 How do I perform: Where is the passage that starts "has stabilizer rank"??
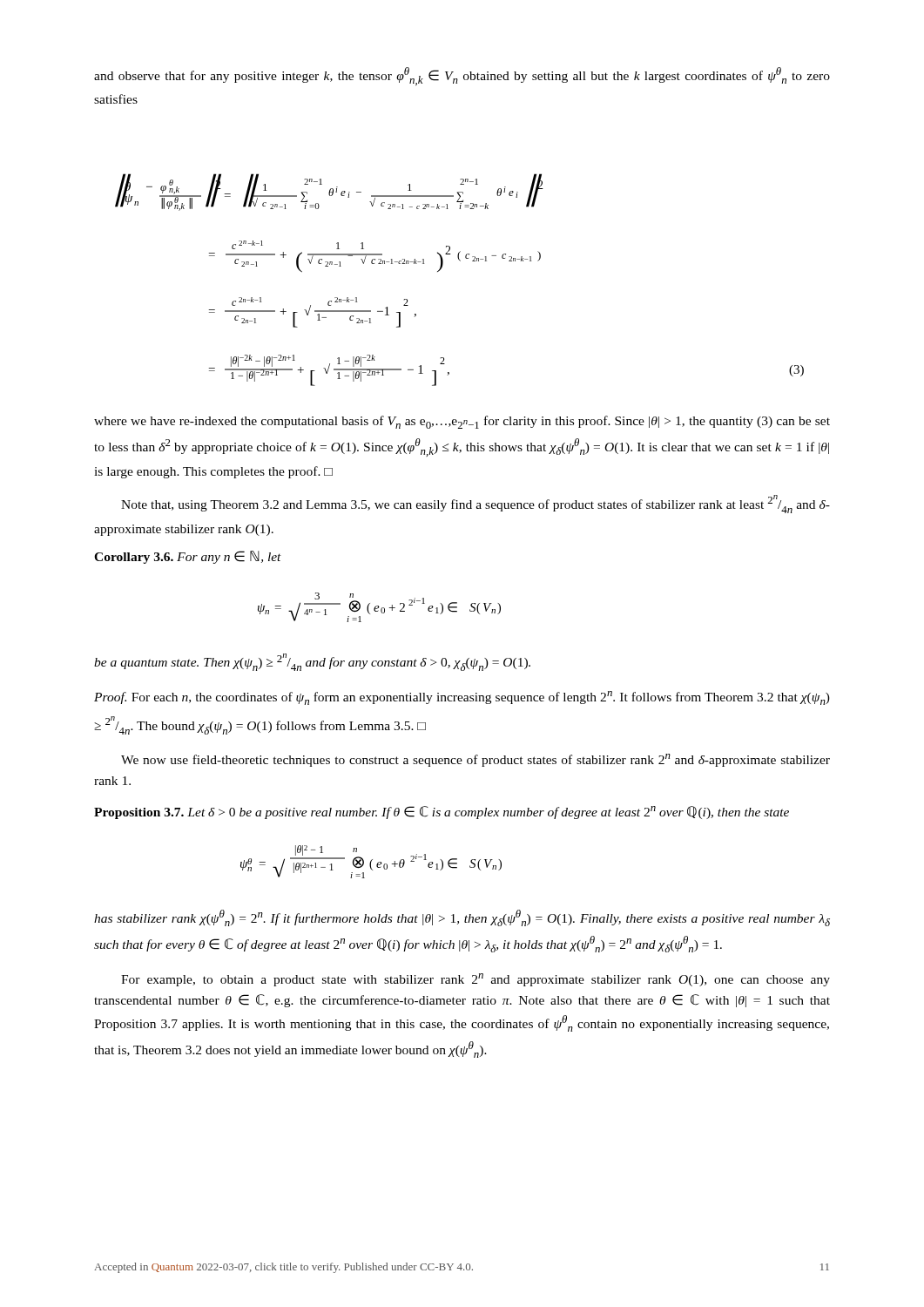click(x=462, y=932)
